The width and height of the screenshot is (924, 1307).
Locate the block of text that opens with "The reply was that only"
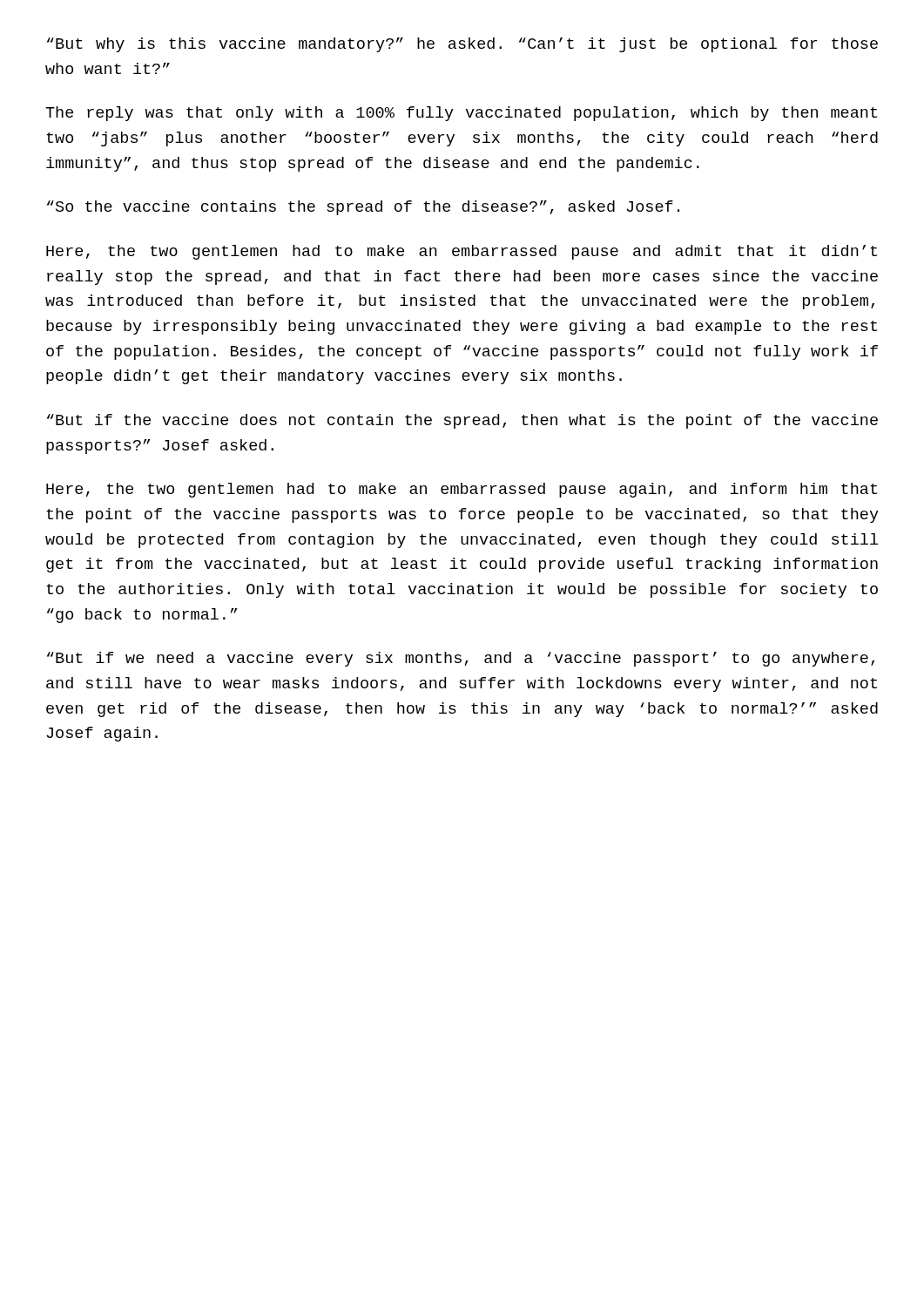pos(462,139)
